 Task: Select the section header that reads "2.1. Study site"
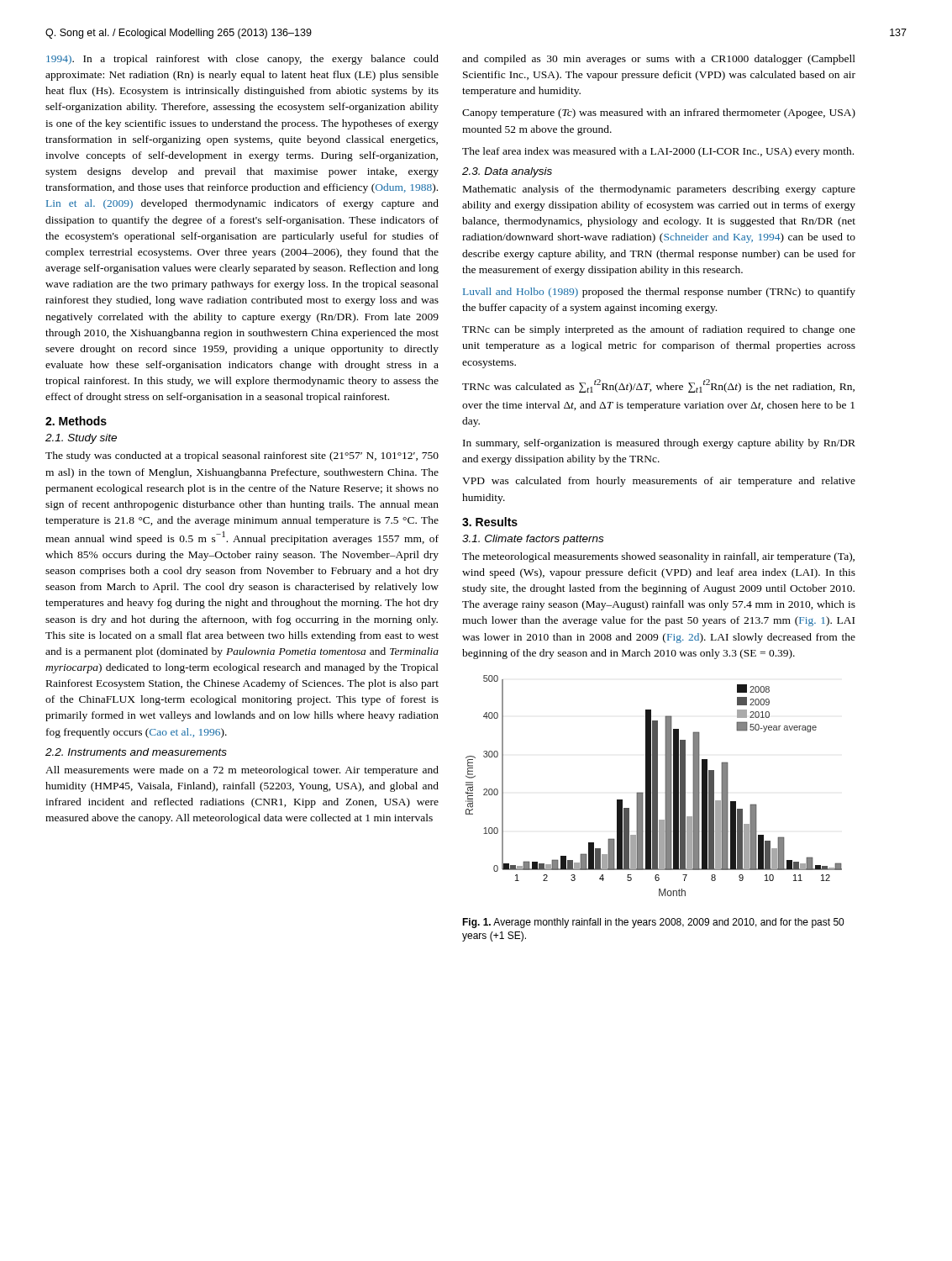pyautogui.click(x=81, y=438)
